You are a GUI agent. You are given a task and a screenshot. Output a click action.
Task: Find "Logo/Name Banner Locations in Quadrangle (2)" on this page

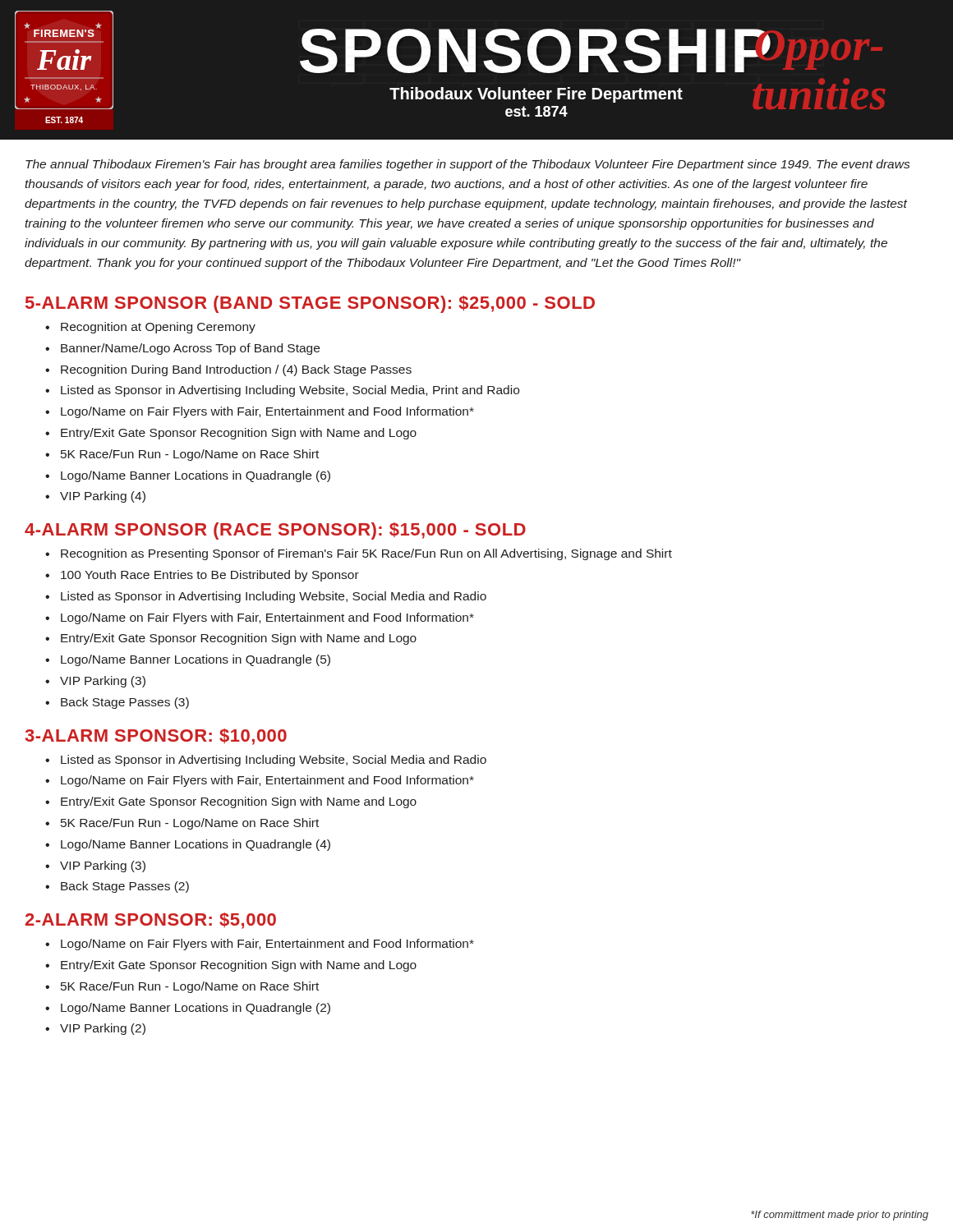coord(188,1009)
